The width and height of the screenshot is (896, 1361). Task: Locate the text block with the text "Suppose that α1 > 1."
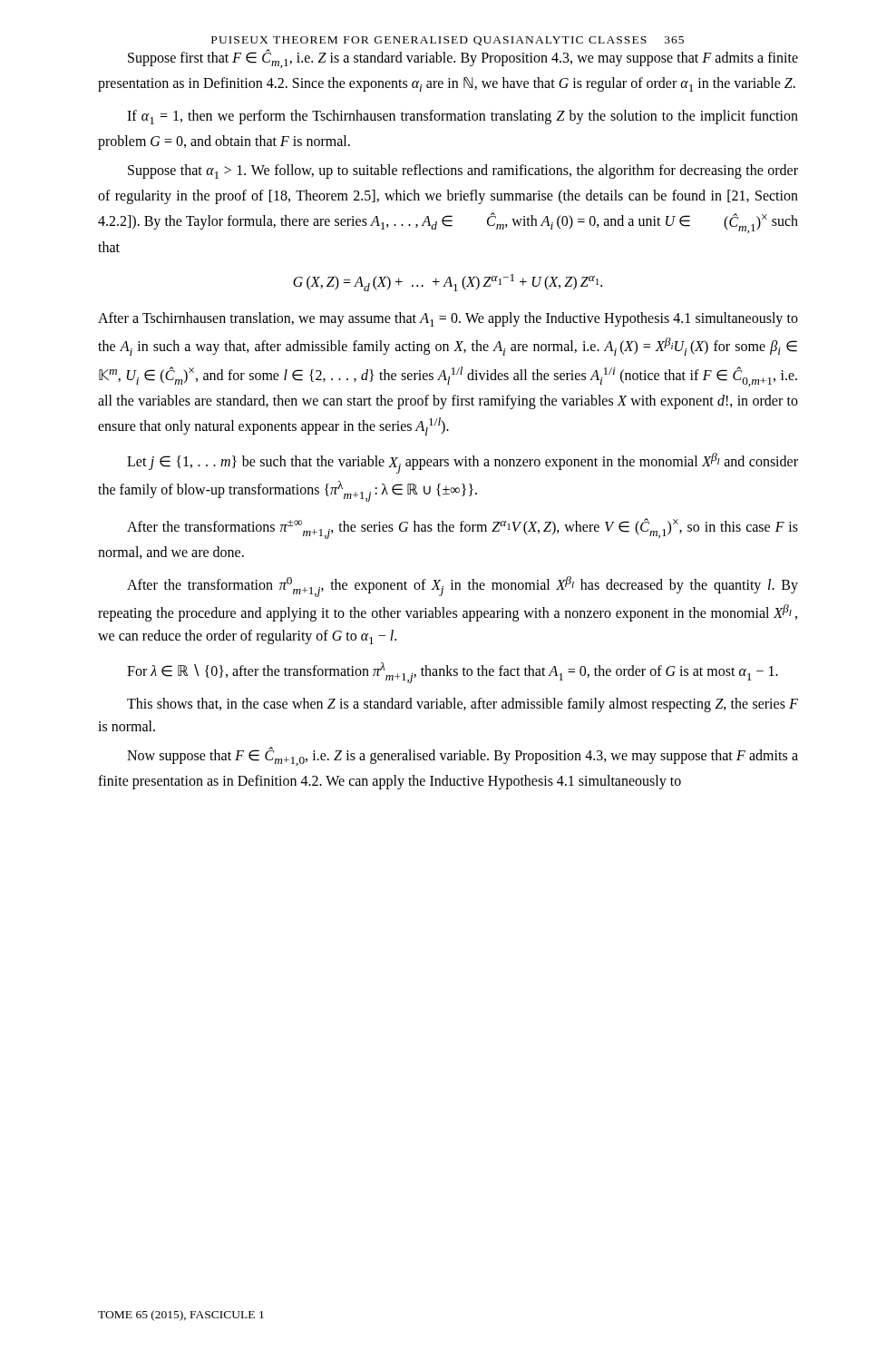click(x=448, y=210)
